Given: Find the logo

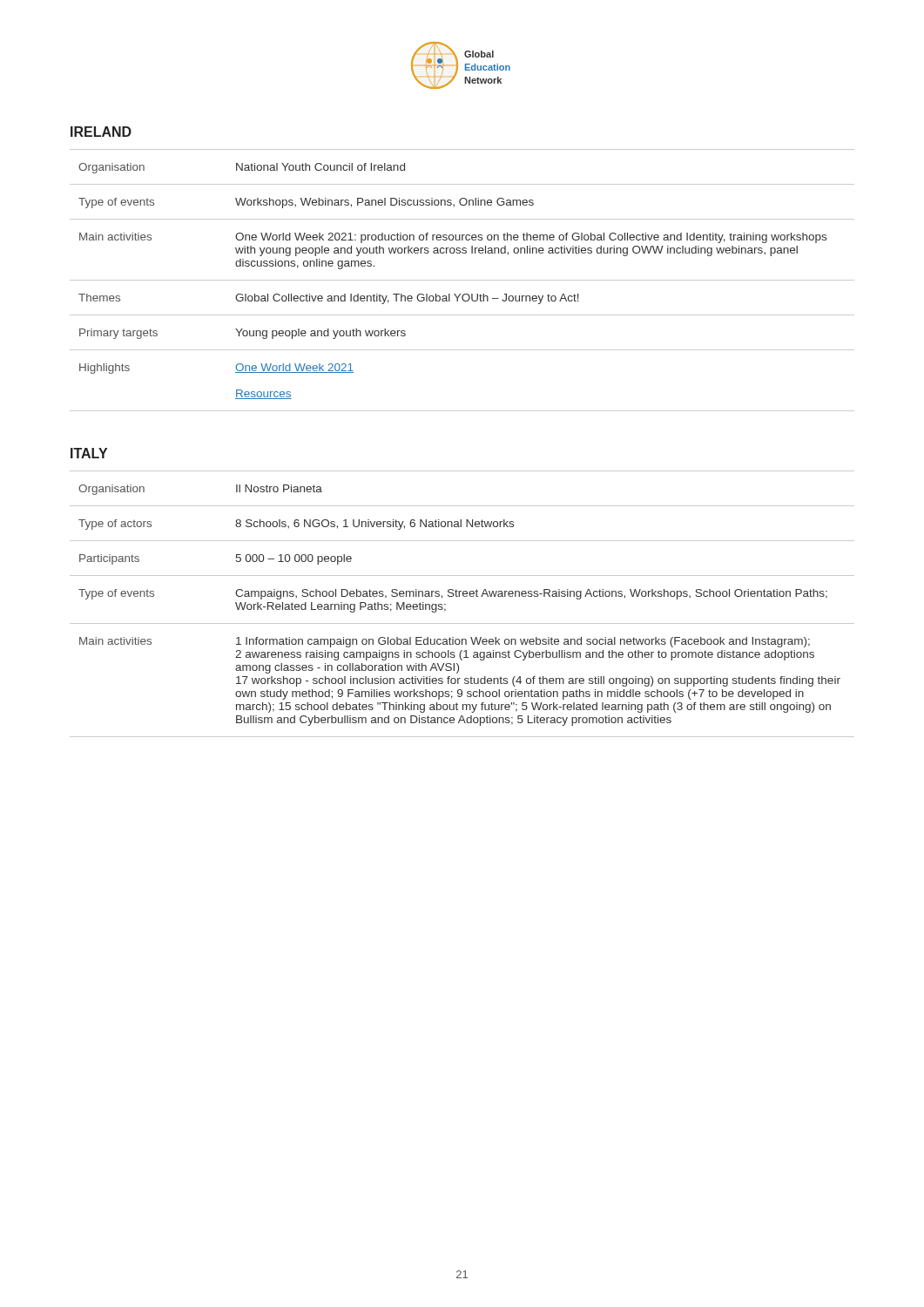Looking at the screenshot, I should pyautogui.click(x=462, y=67).
